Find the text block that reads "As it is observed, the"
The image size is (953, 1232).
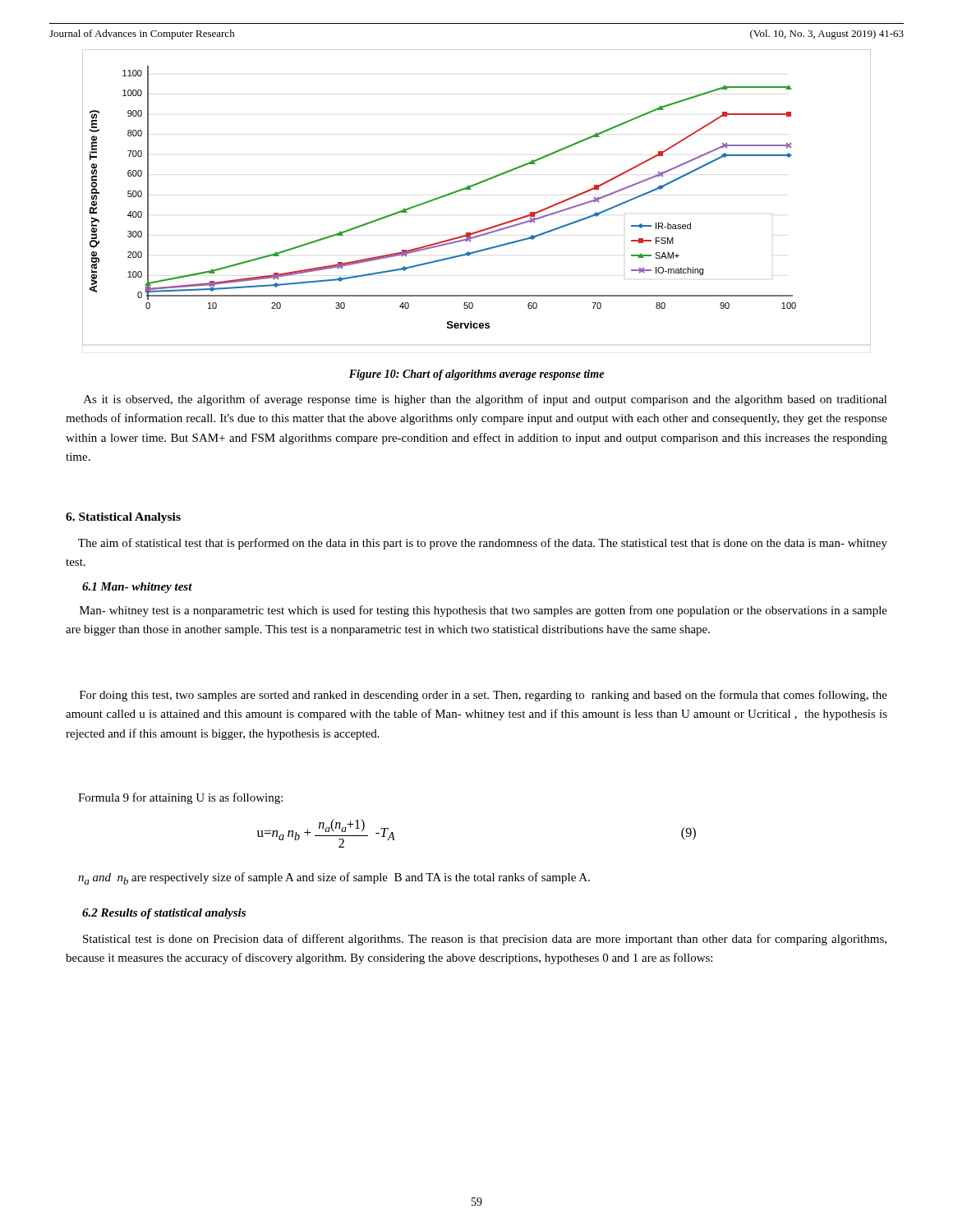pyautogui.click(x=476, y=428)
